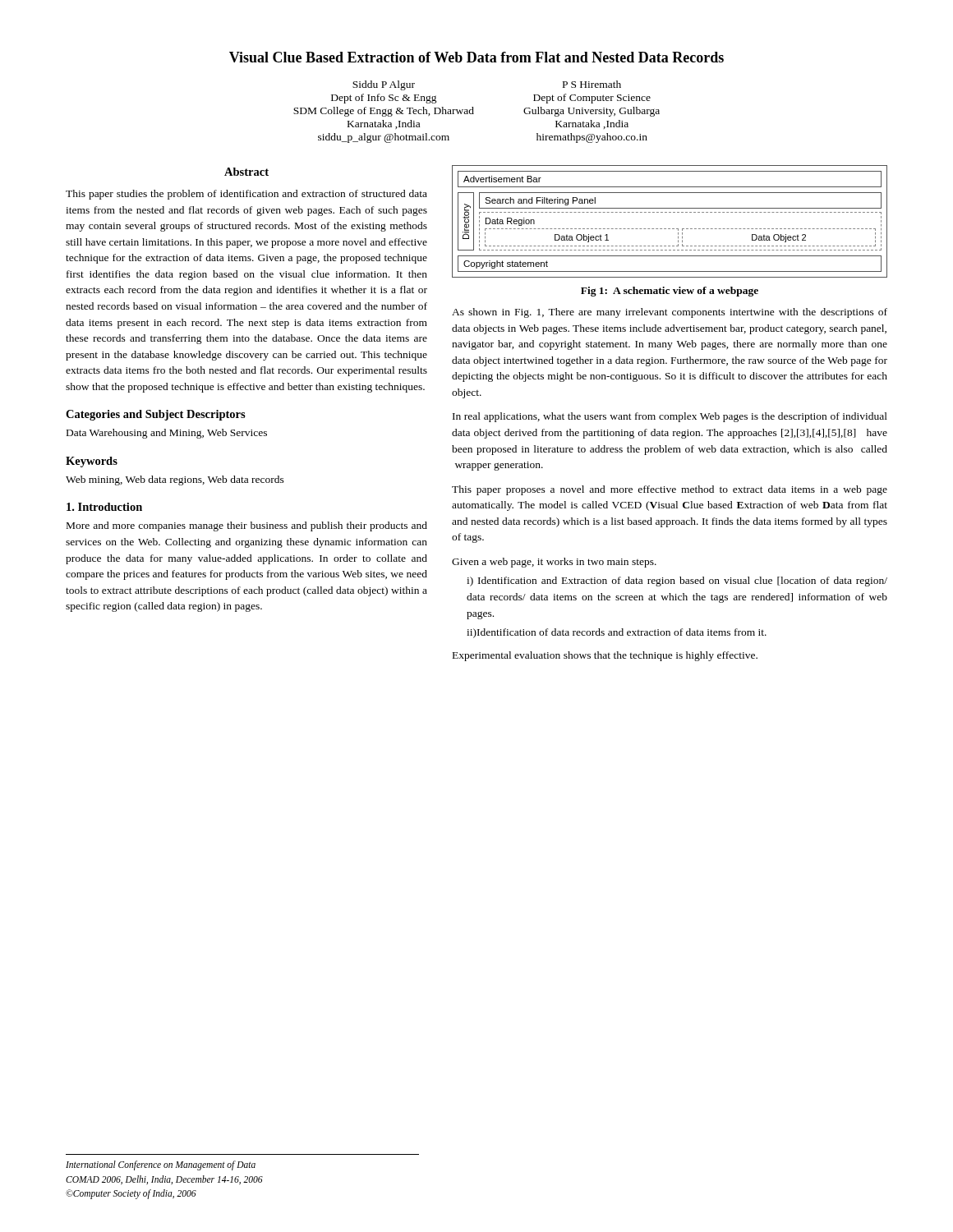Find the schematic
The image size is (953, 1232).
[670, 221]
